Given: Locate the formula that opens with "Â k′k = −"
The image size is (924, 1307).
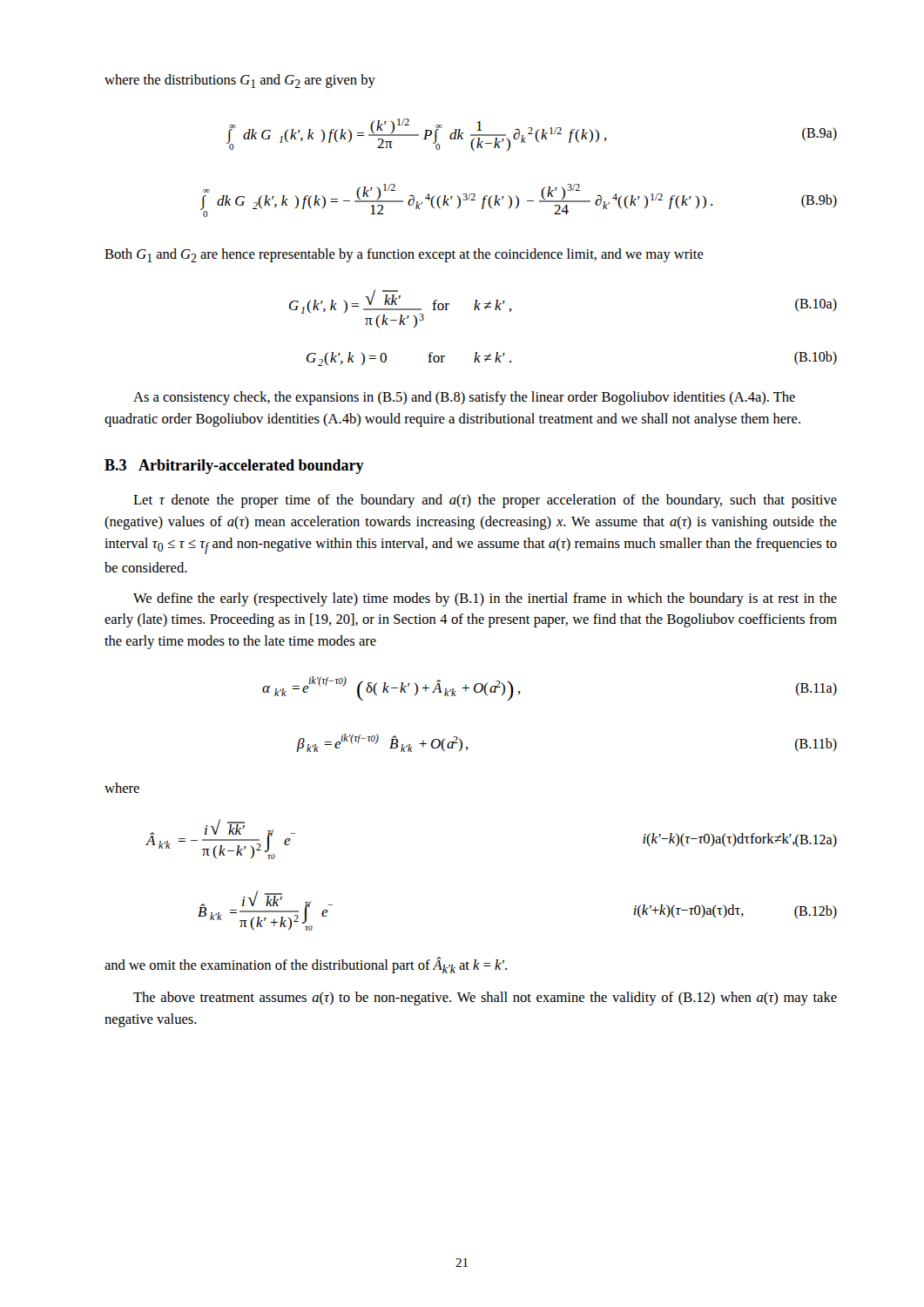Looking at the screenshot, I should 231,840.
